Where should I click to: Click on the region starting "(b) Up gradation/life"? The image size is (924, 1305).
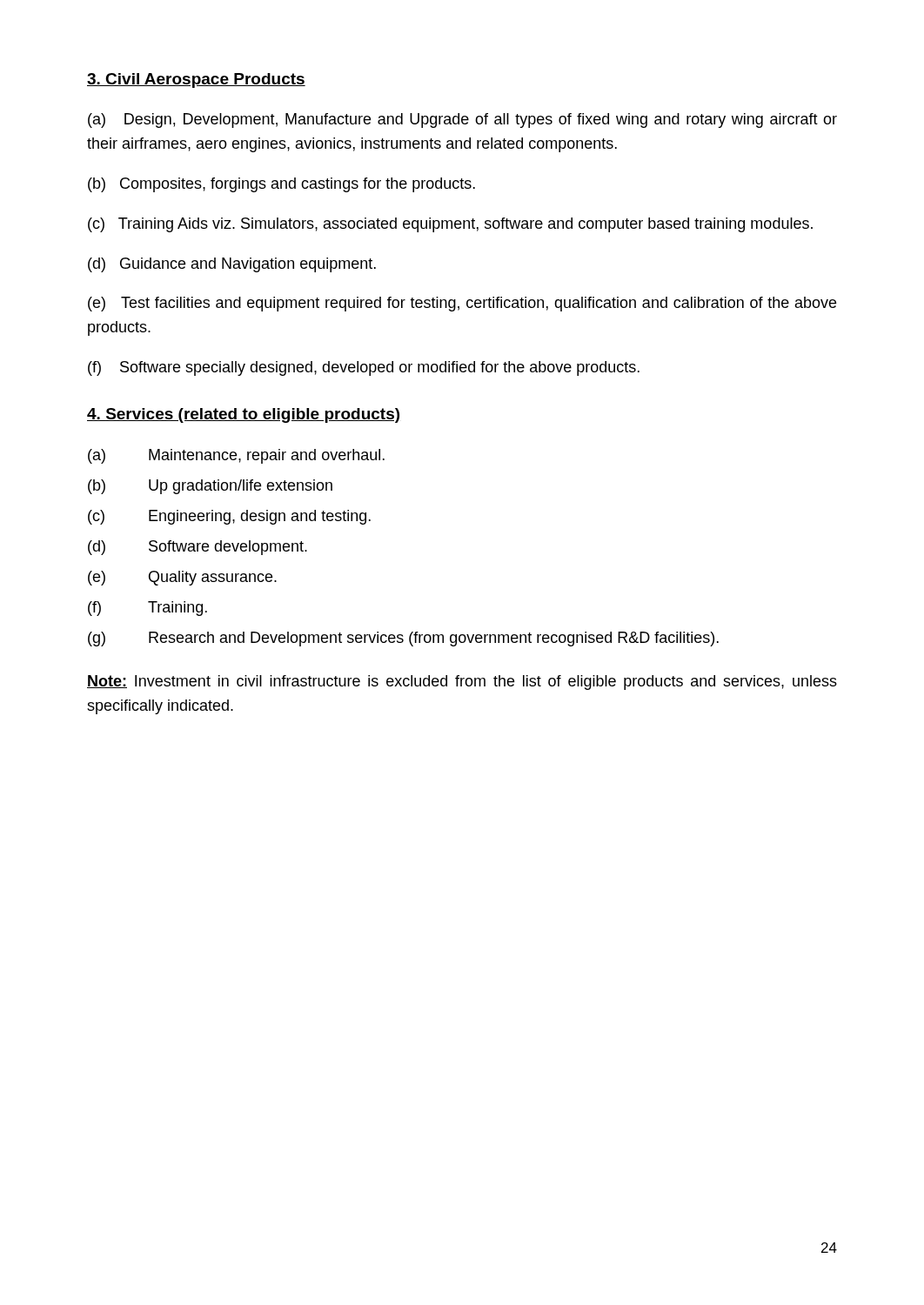tap(210, 487)
